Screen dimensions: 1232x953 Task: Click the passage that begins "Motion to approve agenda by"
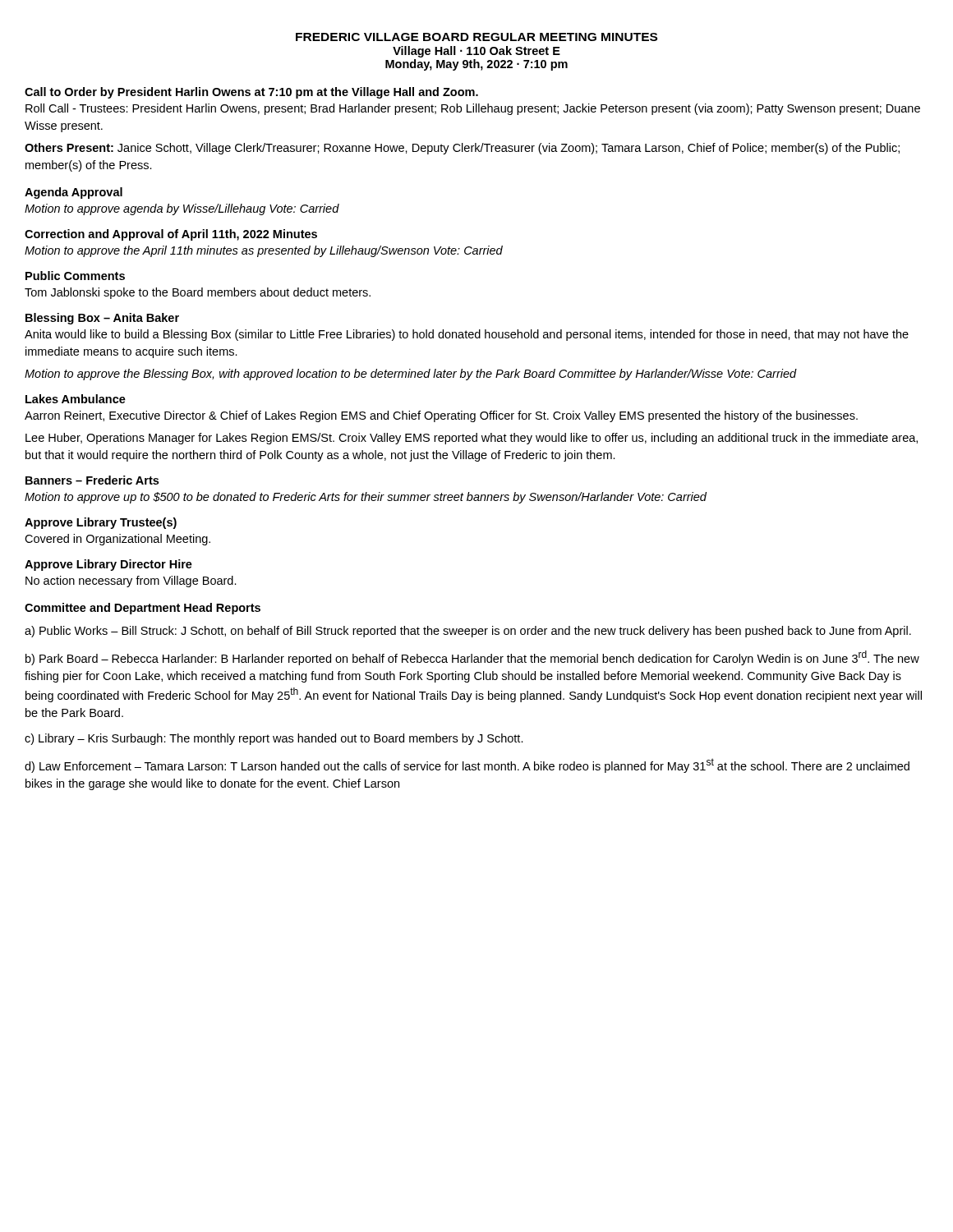pos(182,209)
